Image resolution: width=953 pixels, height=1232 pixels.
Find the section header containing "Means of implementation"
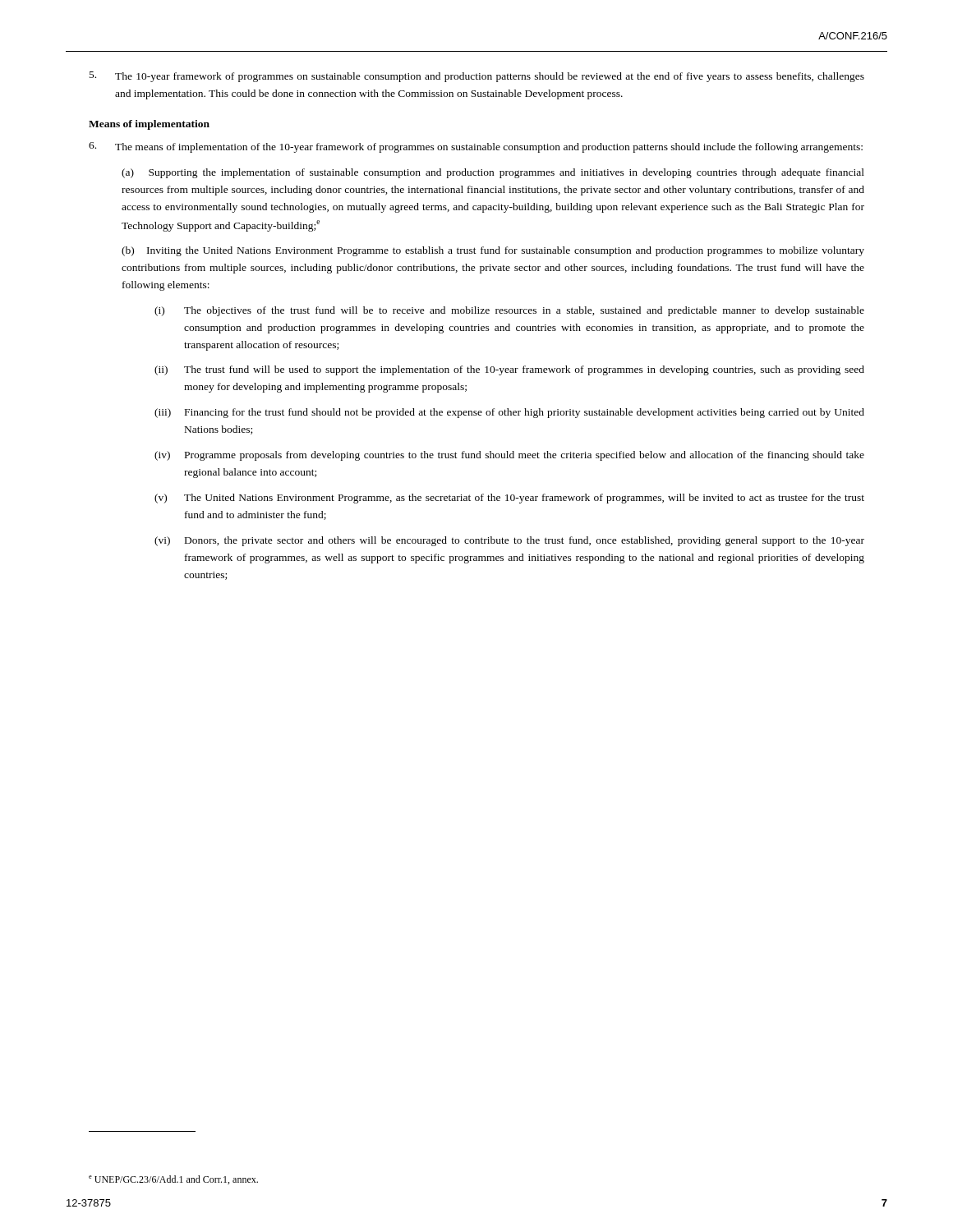pos(149,123)
